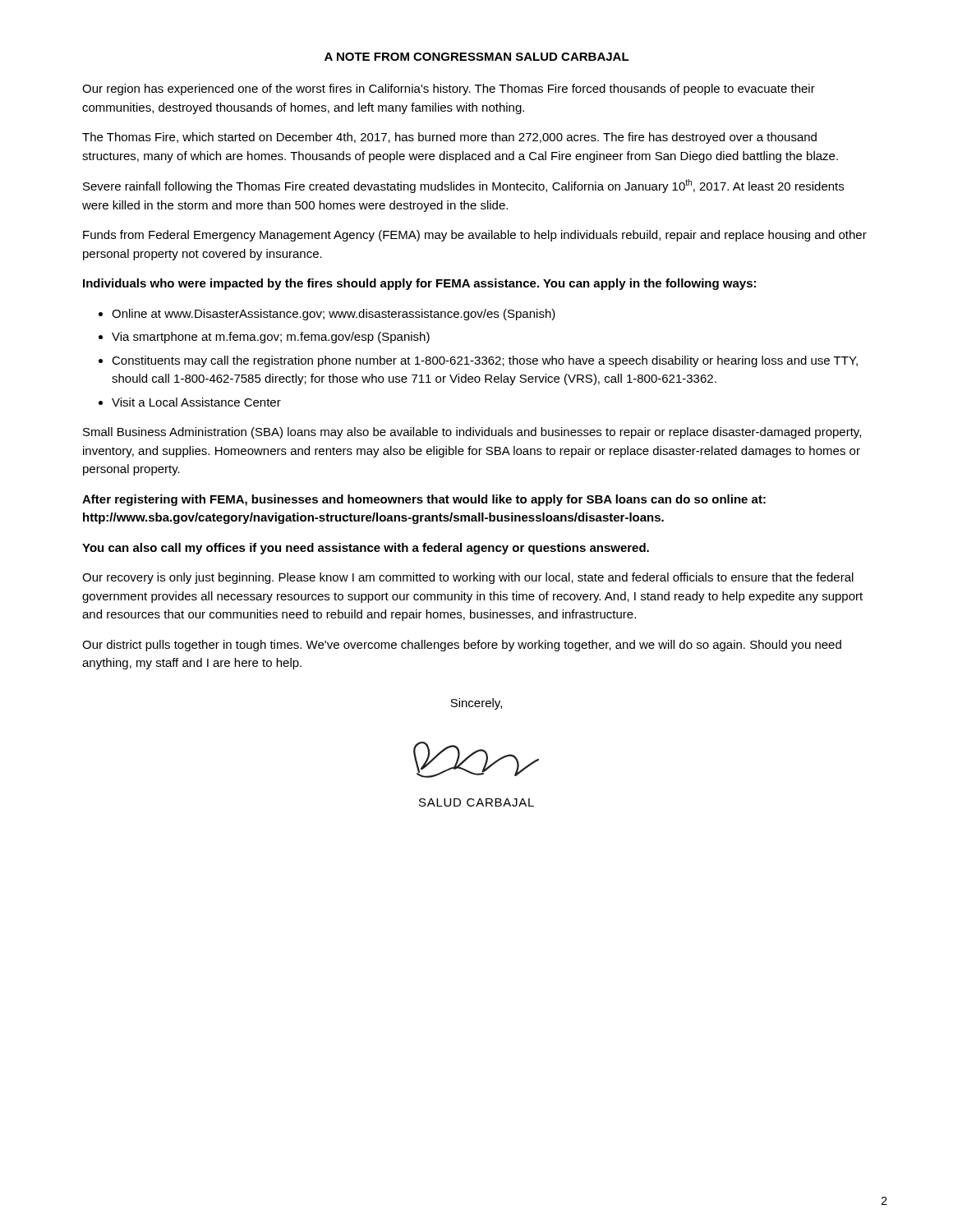Navigate to the text block starting "Our district pulls together in tough times. We've"
The image size is (953, 1232).
(462, 653)
